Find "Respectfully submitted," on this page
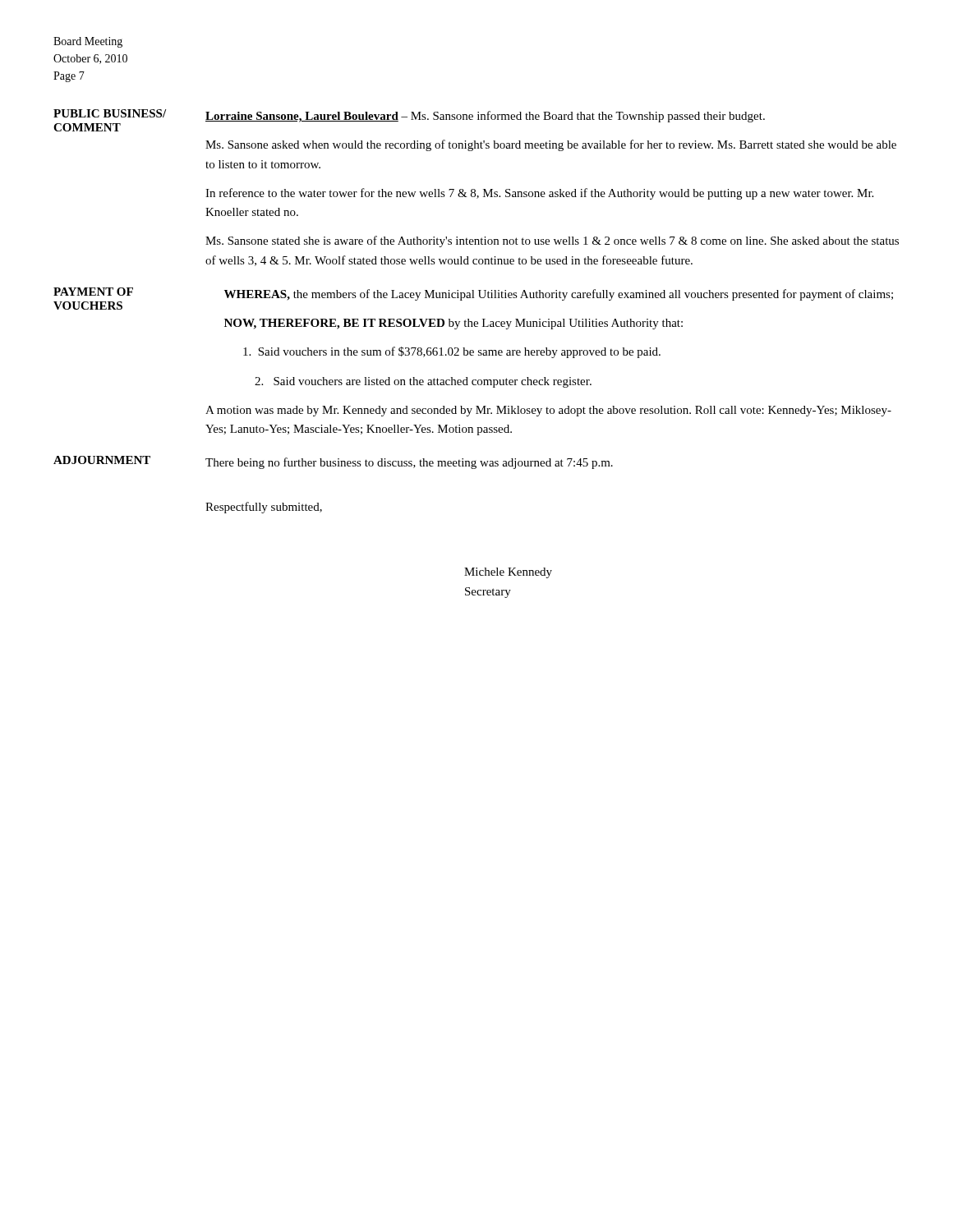This screenshot has width=953, height=1232. click(264, 506)
